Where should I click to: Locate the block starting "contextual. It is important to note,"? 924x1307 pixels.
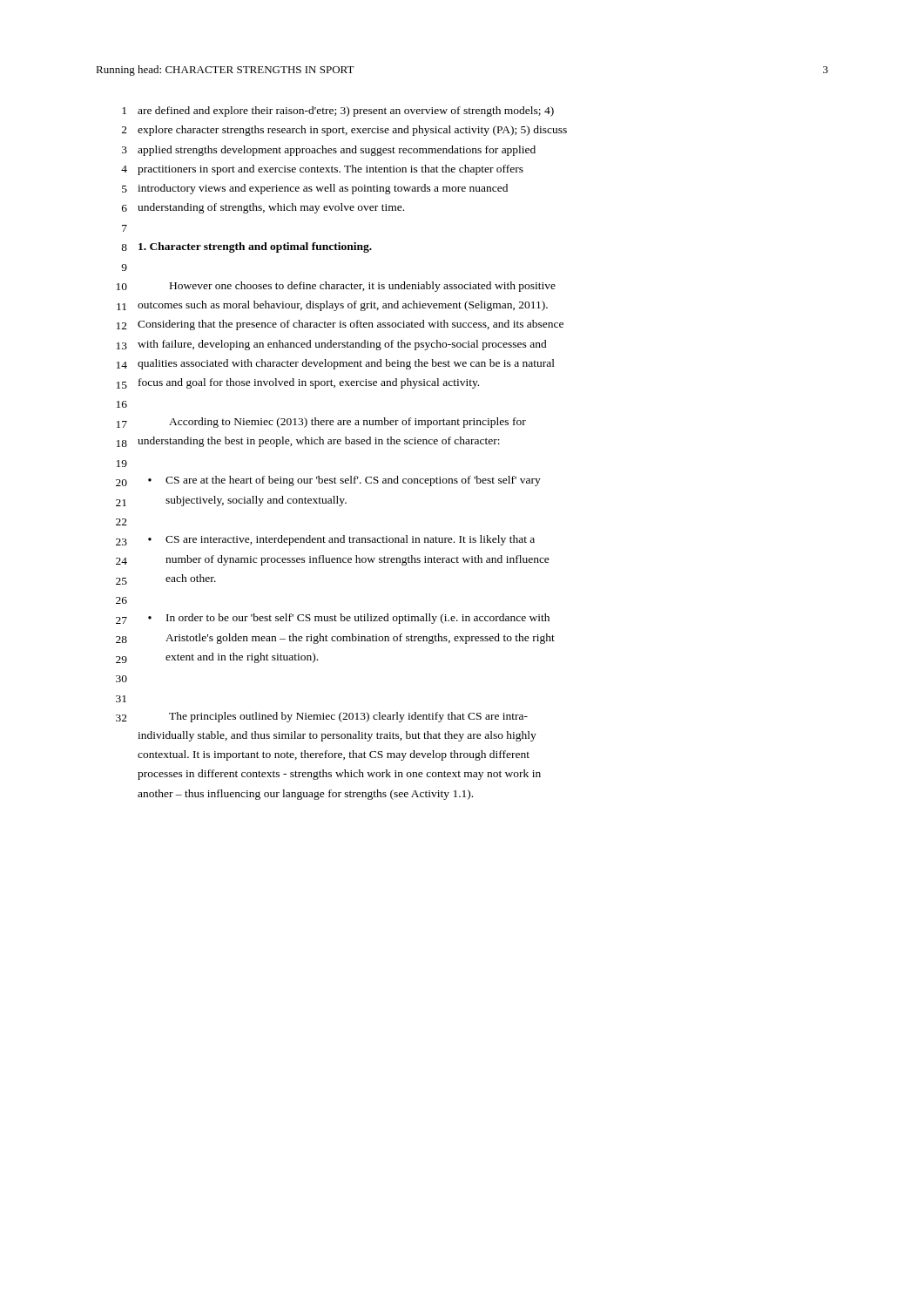point(334,754)
